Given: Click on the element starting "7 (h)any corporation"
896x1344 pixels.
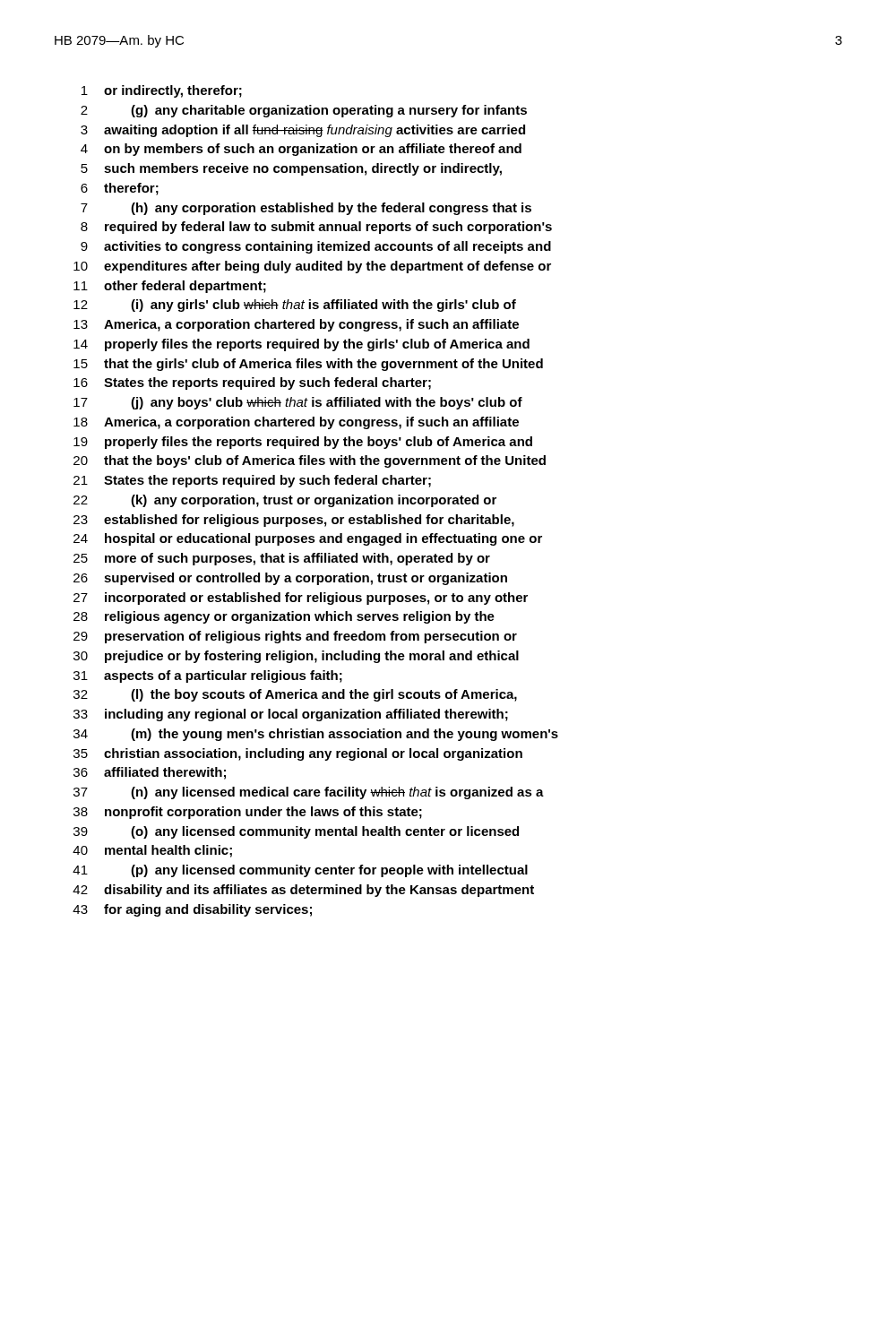Looking at the screenshot, I should point(448,207).
